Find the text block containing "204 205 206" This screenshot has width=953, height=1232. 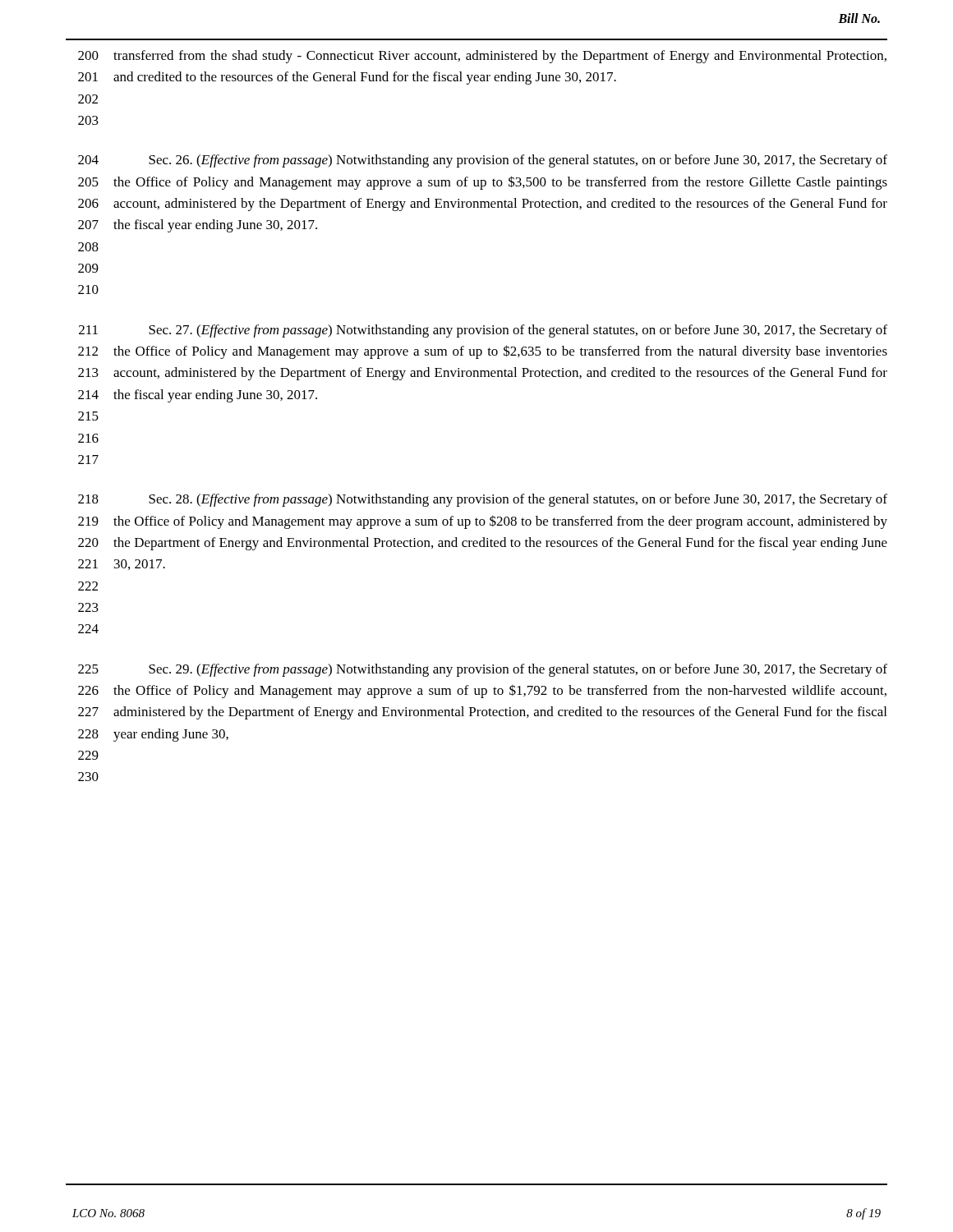point(483,161)
